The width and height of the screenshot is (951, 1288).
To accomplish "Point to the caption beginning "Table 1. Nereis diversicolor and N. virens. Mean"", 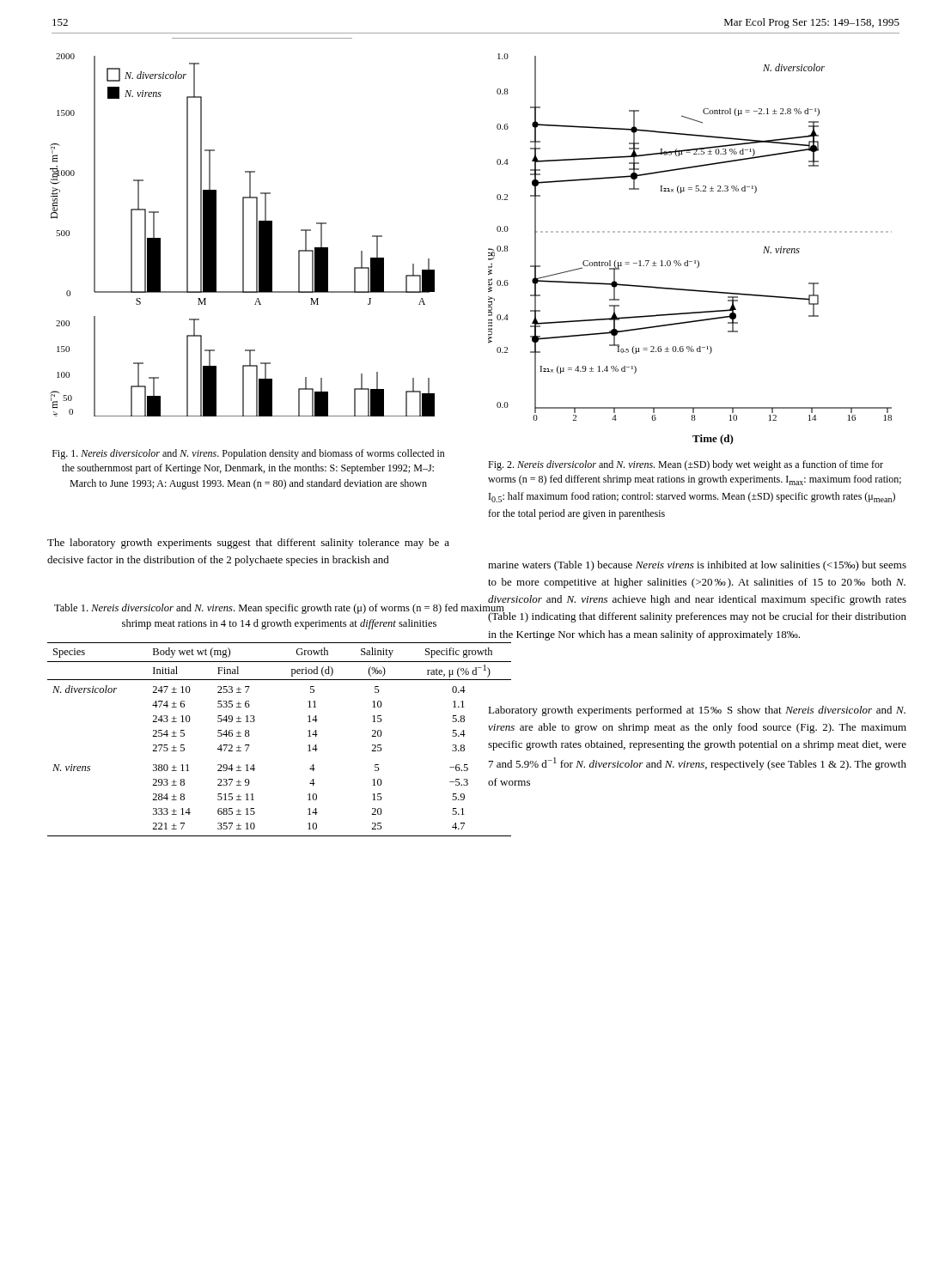I will (x=279, y=615).
